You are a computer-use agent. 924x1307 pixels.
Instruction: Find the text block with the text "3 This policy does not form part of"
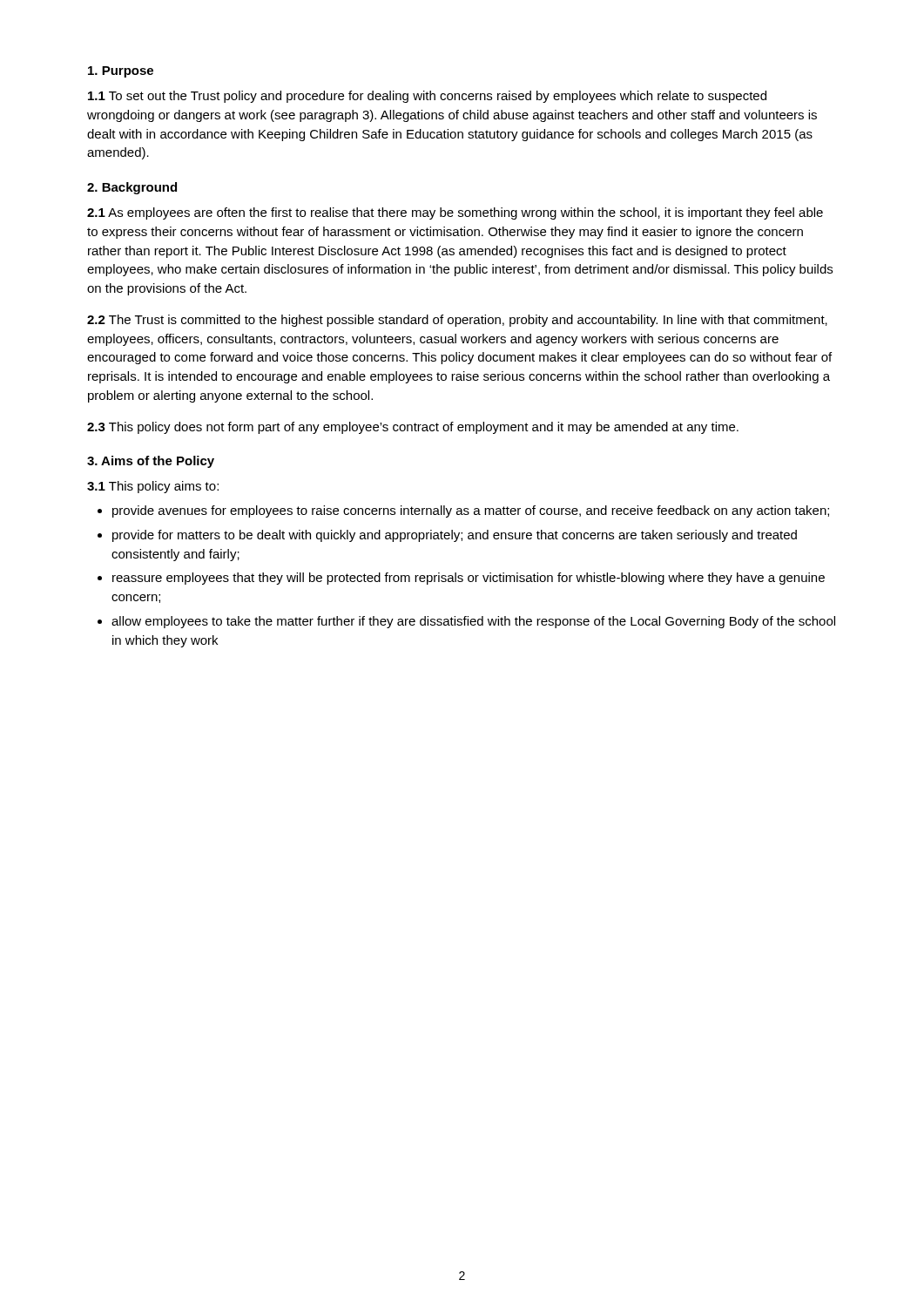[x=413, y=426]
